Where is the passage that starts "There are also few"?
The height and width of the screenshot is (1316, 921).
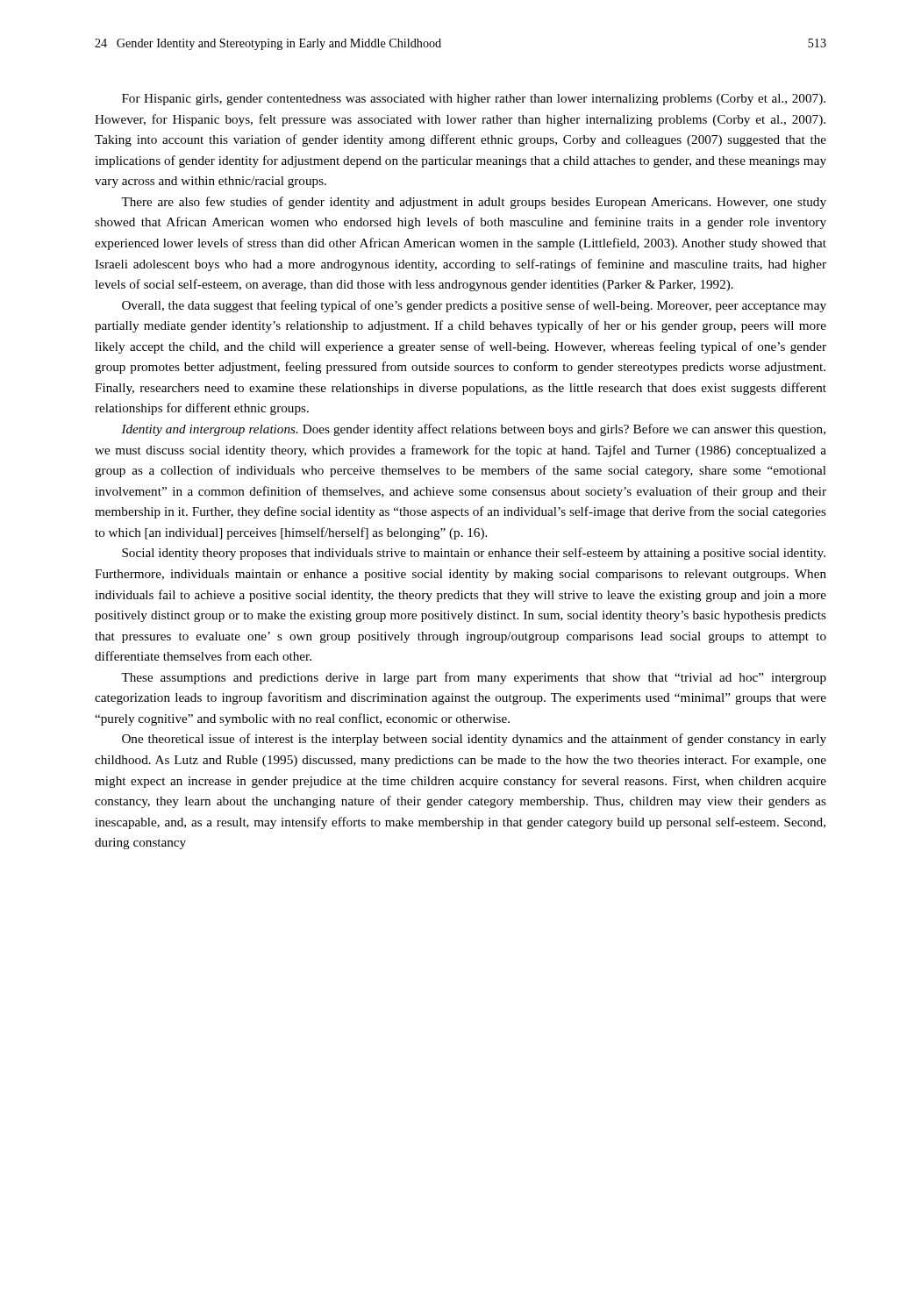460,243
